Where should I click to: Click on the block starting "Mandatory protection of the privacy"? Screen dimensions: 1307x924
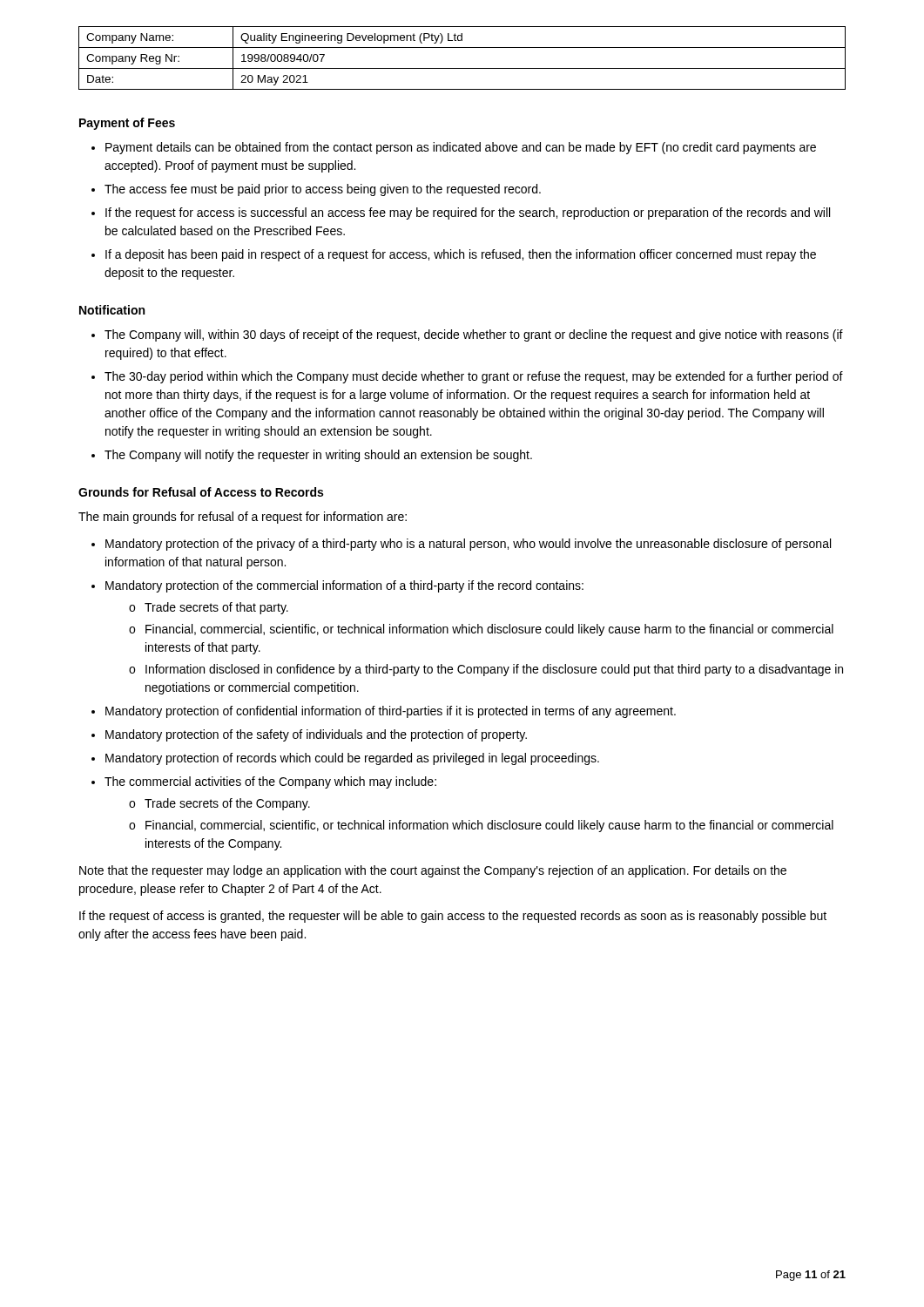pos(468,553)
